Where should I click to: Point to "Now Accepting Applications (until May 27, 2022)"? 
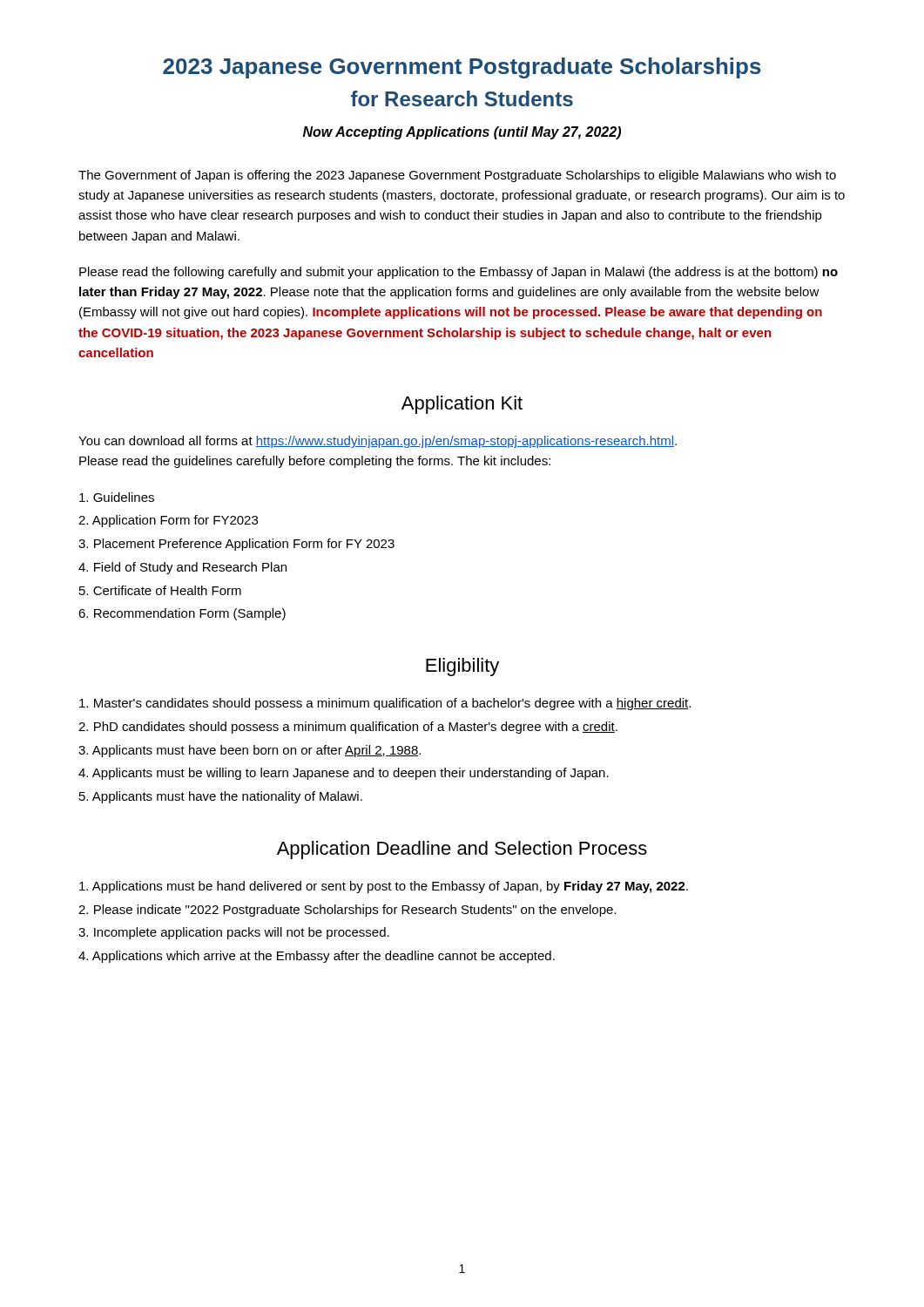pos(462,132)
